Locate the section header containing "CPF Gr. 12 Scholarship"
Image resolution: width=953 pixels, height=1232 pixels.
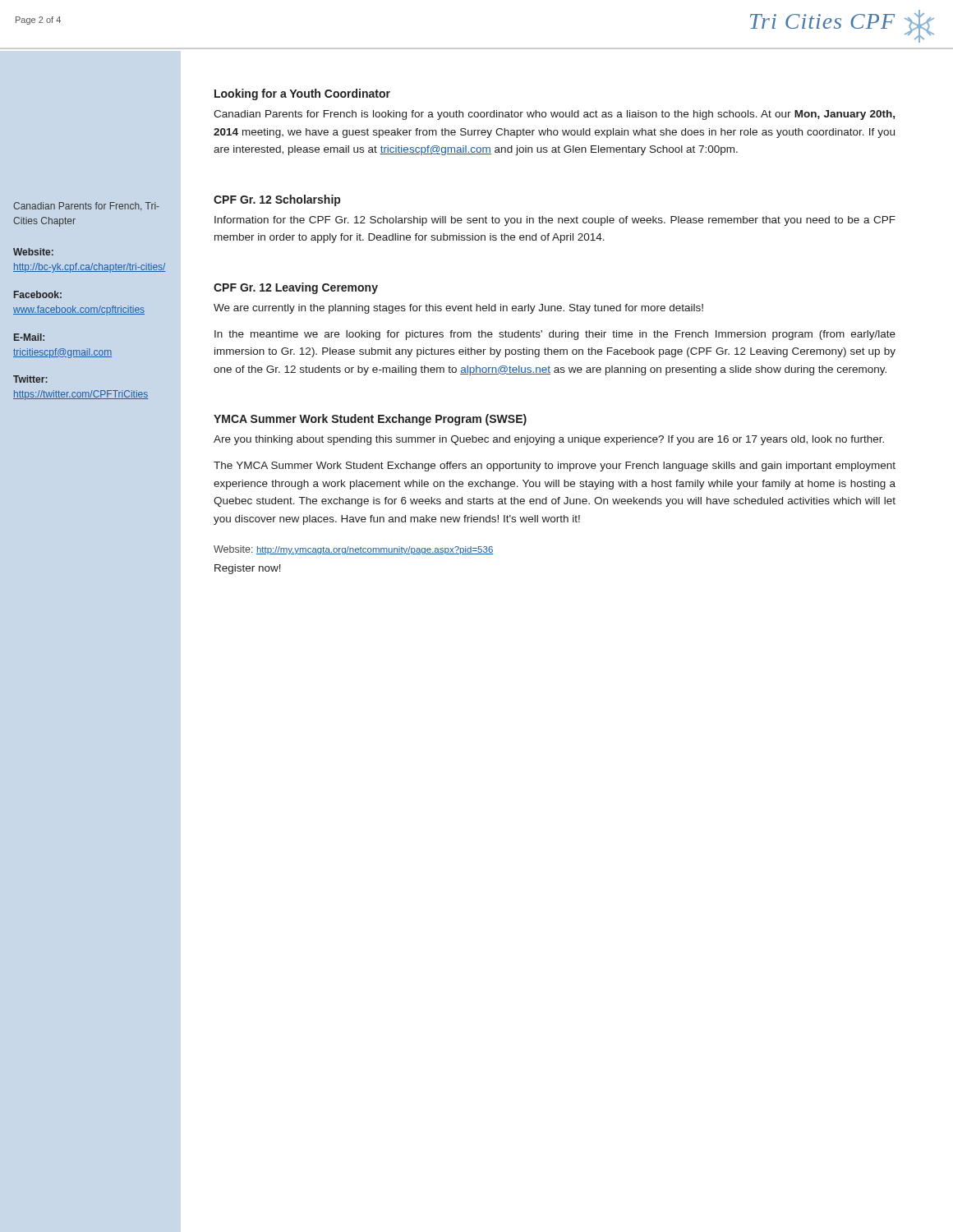coord(277,199)
